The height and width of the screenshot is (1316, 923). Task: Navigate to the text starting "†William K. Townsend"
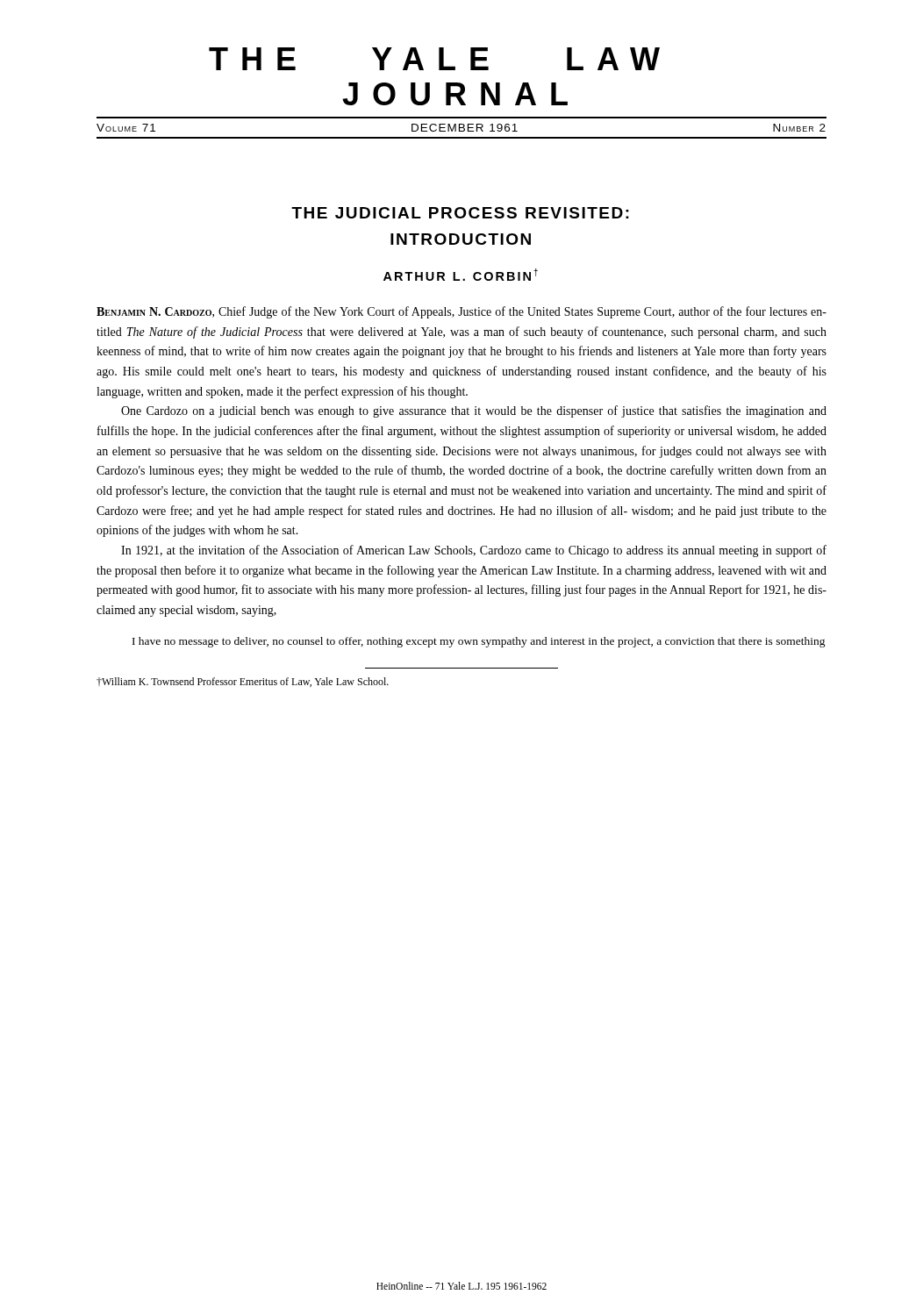click(x=243, y=682)
